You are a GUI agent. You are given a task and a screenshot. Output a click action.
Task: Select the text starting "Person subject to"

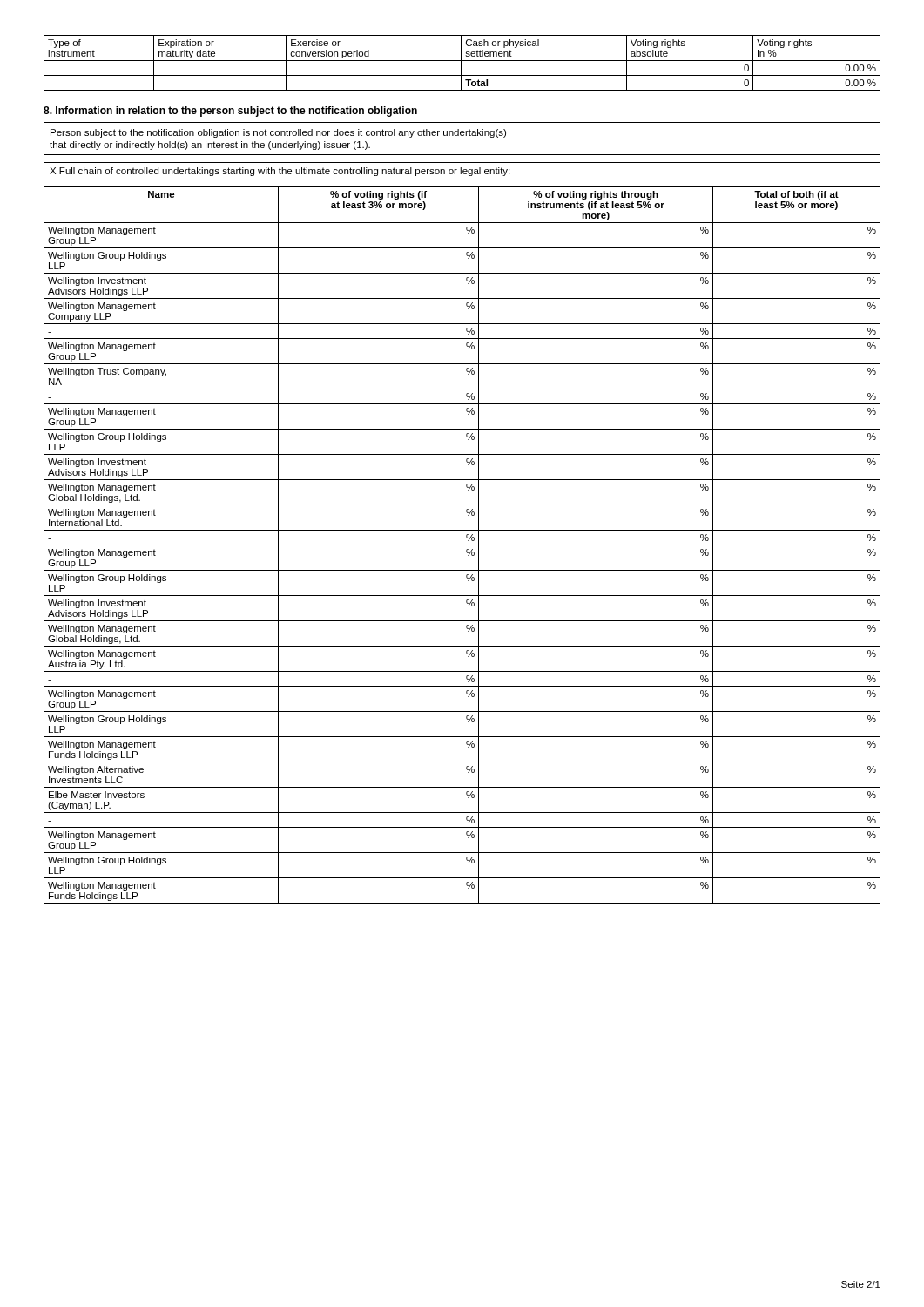462,139
